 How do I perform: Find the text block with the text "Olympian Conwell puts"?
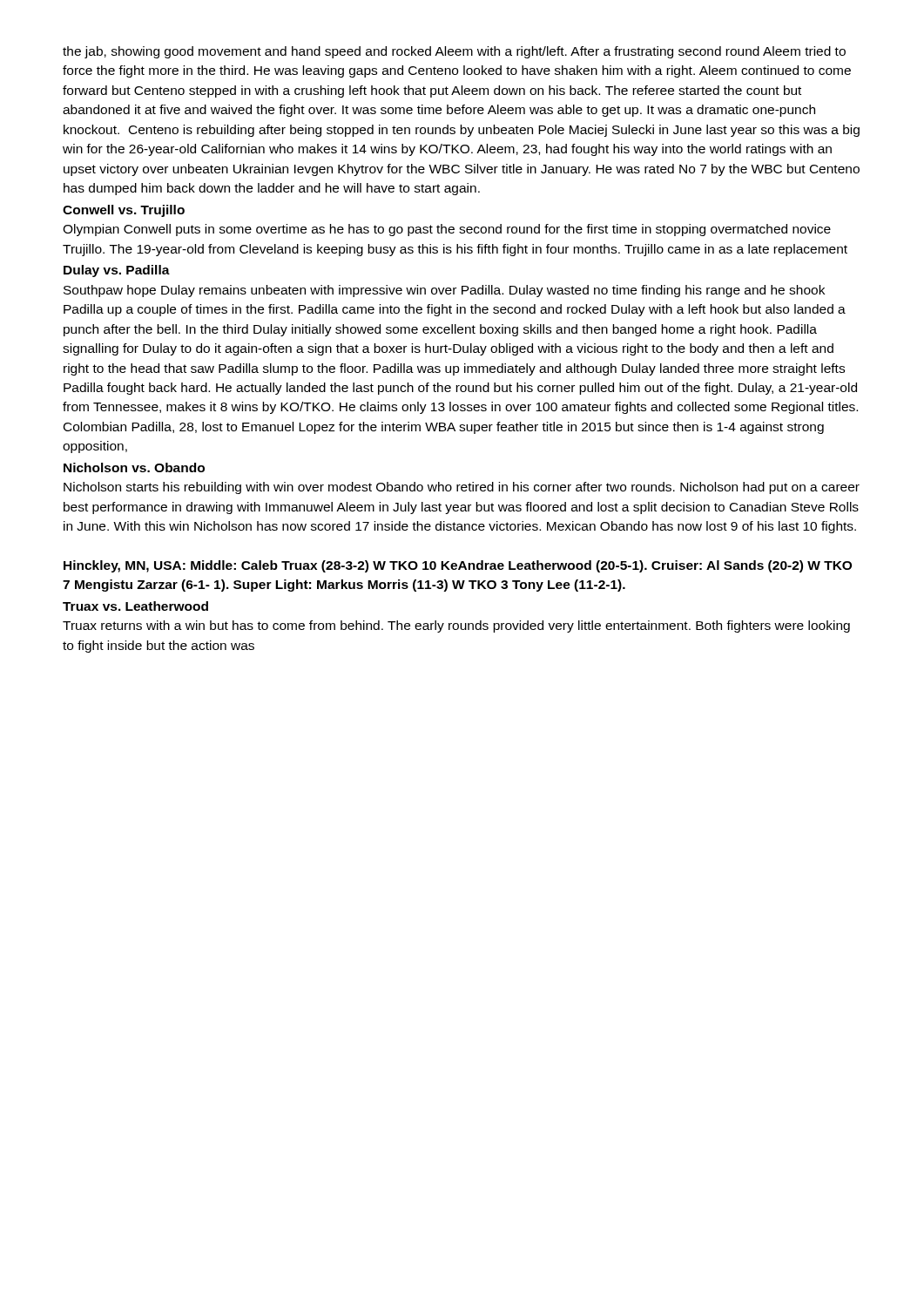click(455, 239)
